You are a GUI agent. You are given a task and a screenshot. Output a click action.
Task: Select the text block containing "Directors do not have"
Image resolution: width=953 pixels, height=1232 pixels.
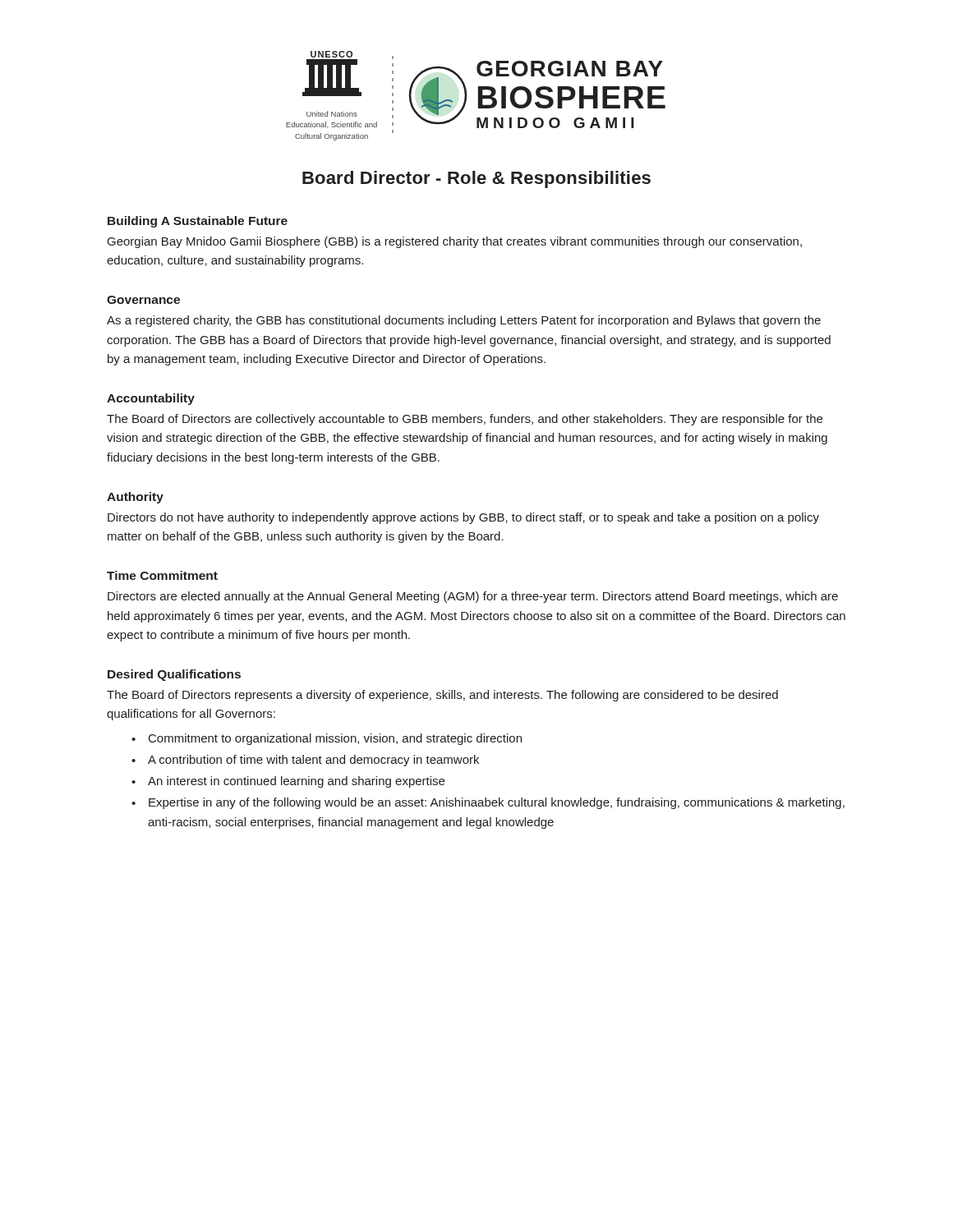(463, 526)
